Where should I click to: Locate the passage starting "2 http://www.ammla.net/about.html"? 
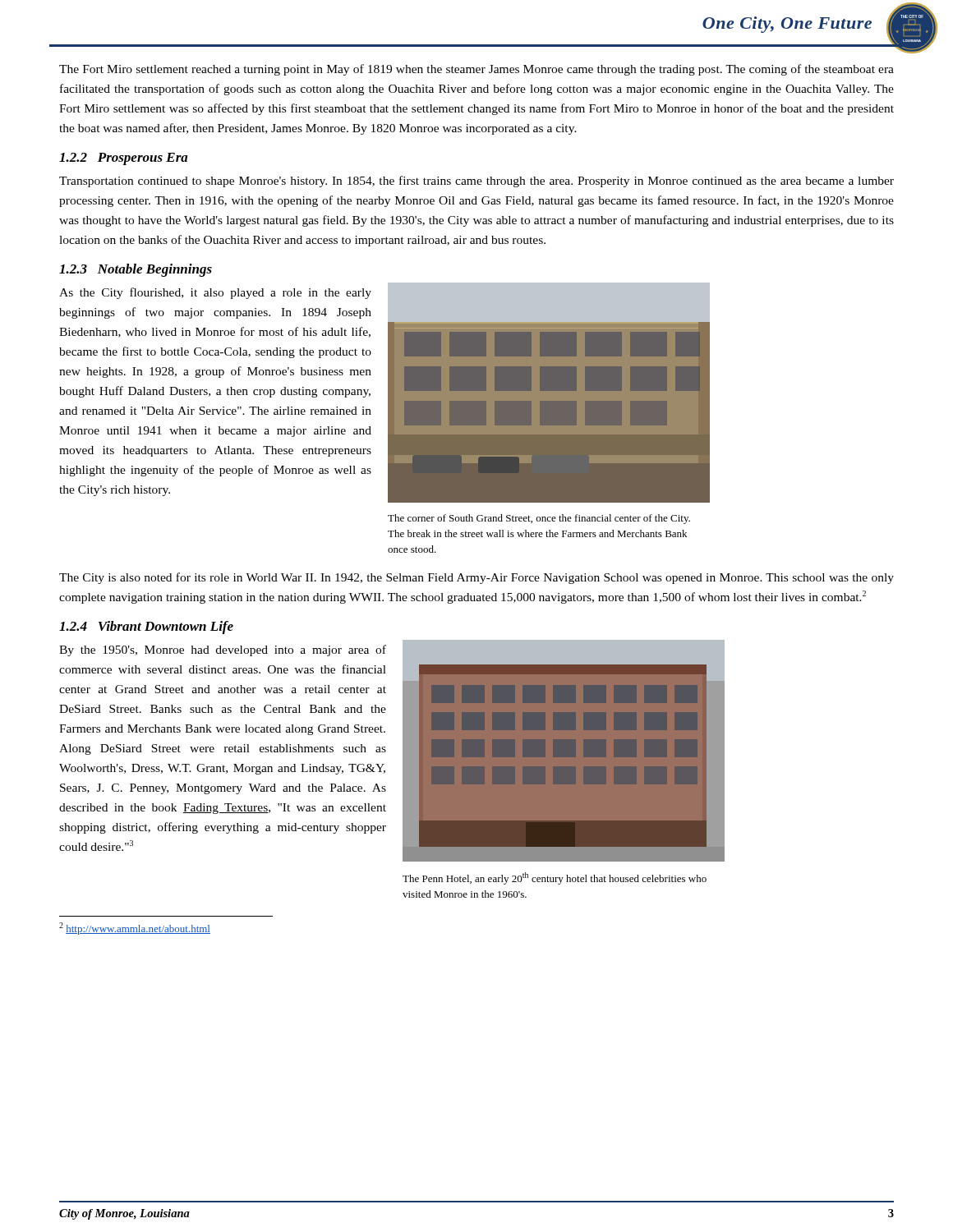pyautogui.click(x=135, y=928)
